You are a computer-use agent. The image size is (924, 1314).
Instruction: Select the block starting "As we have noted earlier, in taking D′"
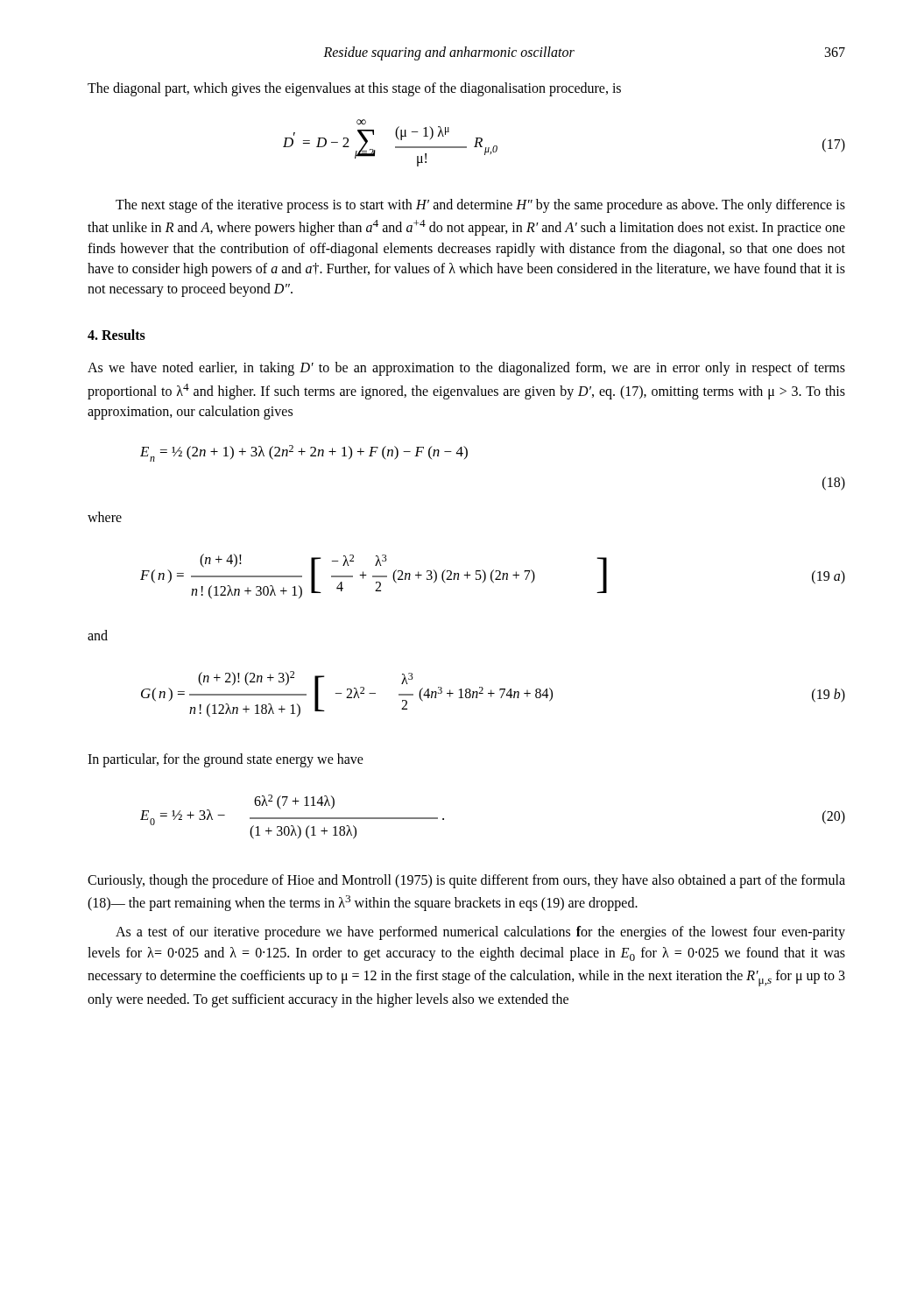[x=466, y=390]
